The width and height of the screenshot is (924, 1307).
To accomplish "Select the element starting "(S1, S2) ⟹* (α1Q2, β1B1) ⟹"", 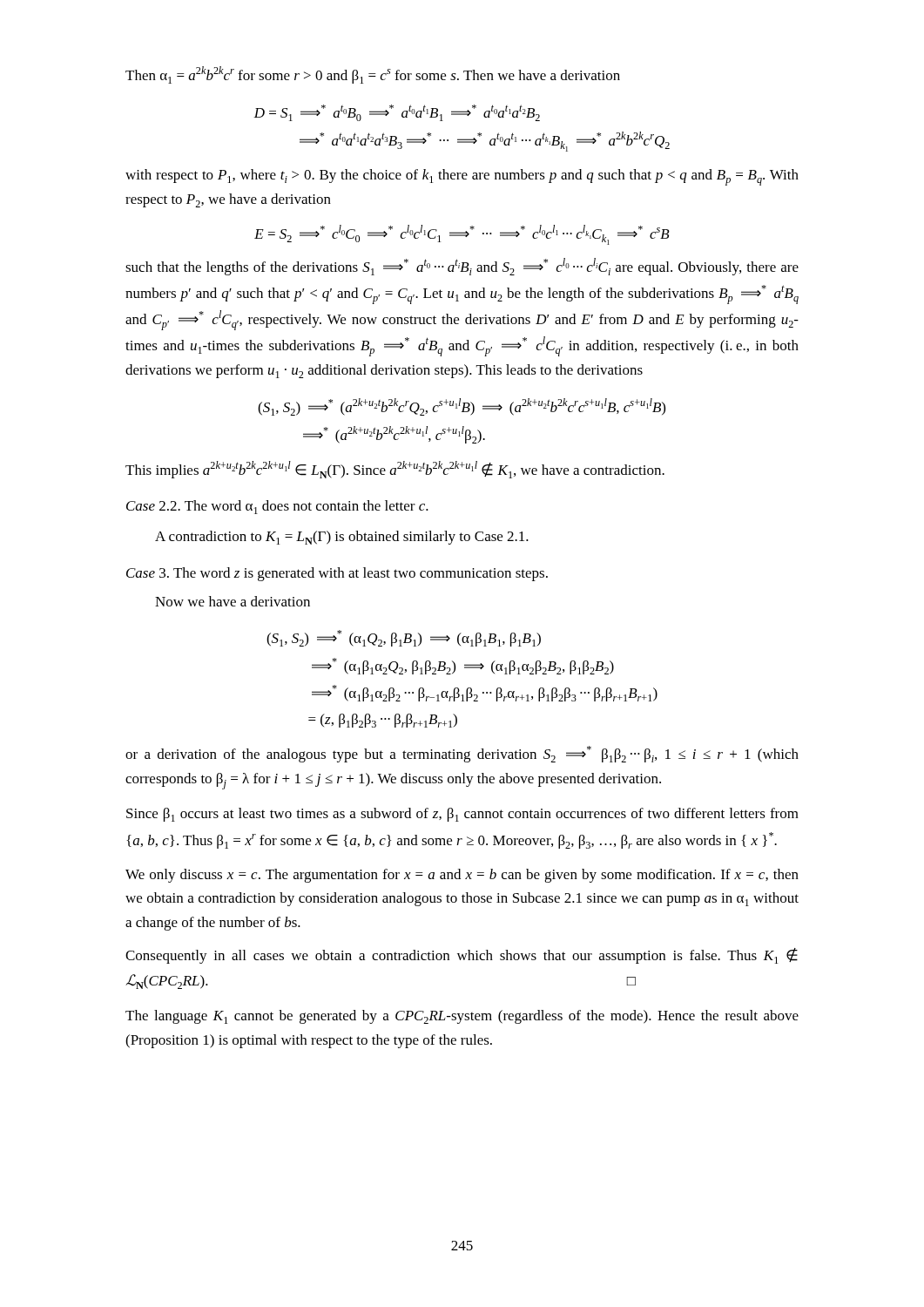I will pyautogui.click(x=462, y=679).
